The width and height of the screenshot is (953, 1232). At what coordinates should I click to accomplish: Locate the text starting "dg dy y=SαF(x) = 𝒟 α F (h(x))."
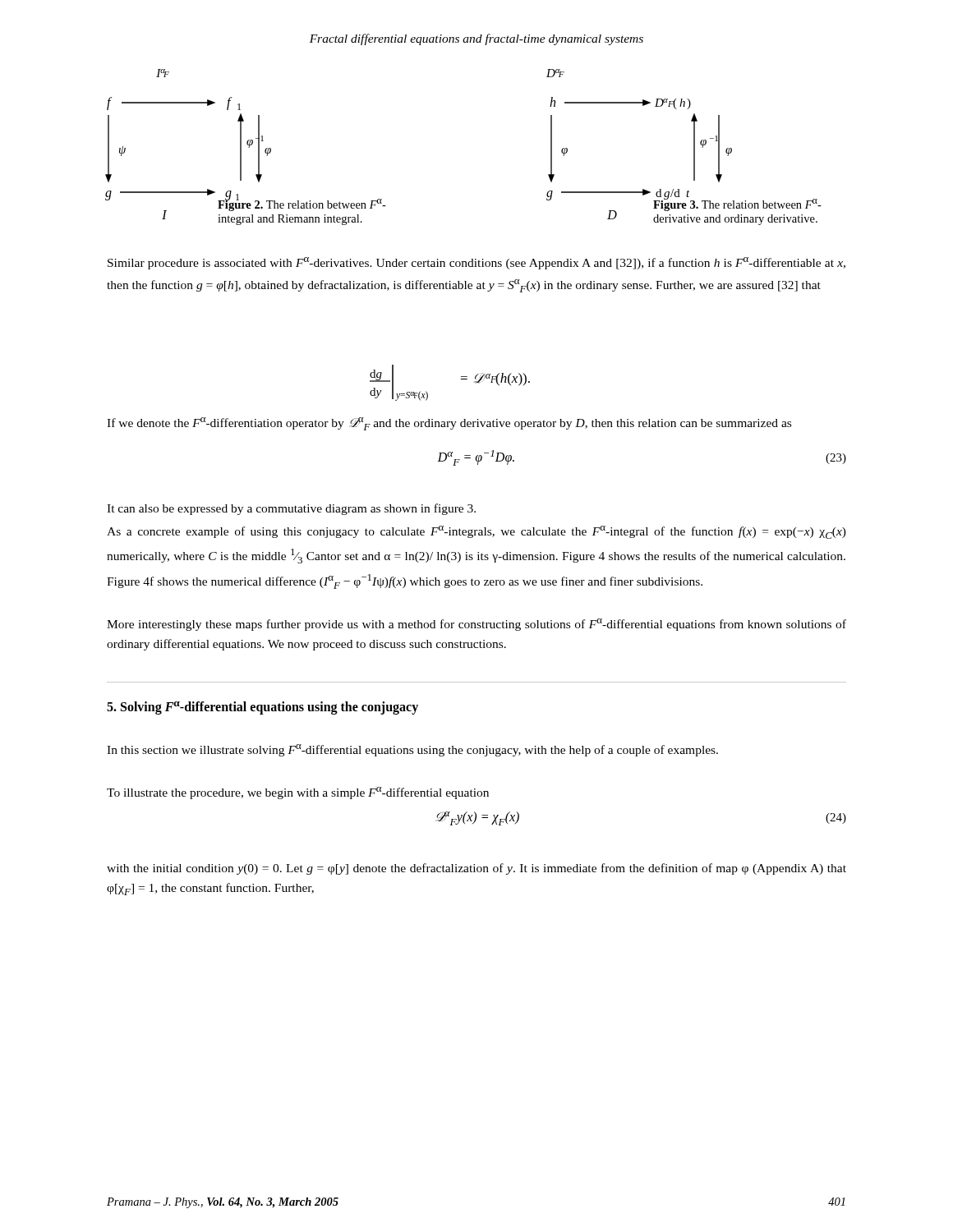(x=476, y=378)
